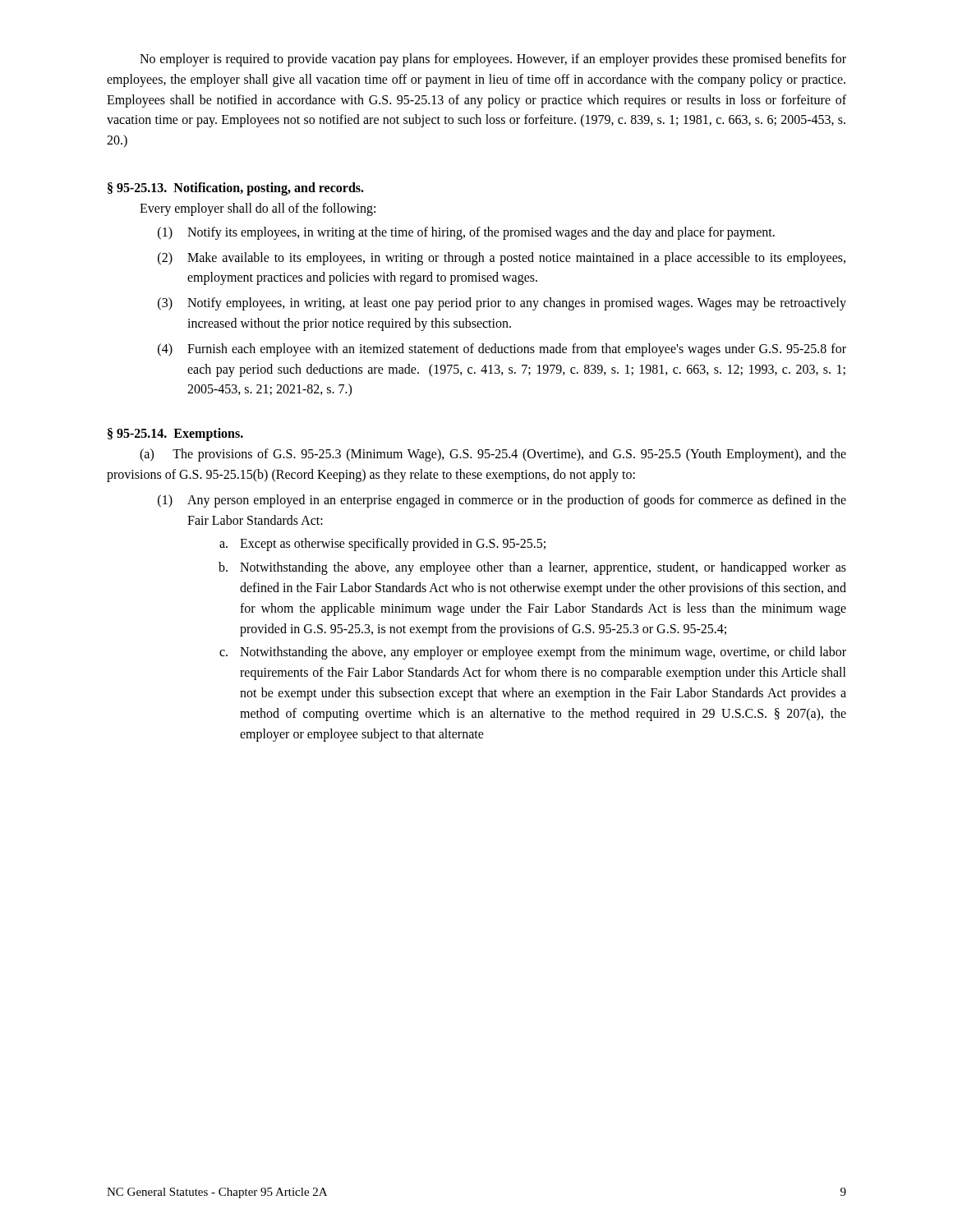The width and height of the screenshot is (953, 1232).
Task: Point to the passage starting "(4) Furnish each employee with an itemized"
Action: 476,370
